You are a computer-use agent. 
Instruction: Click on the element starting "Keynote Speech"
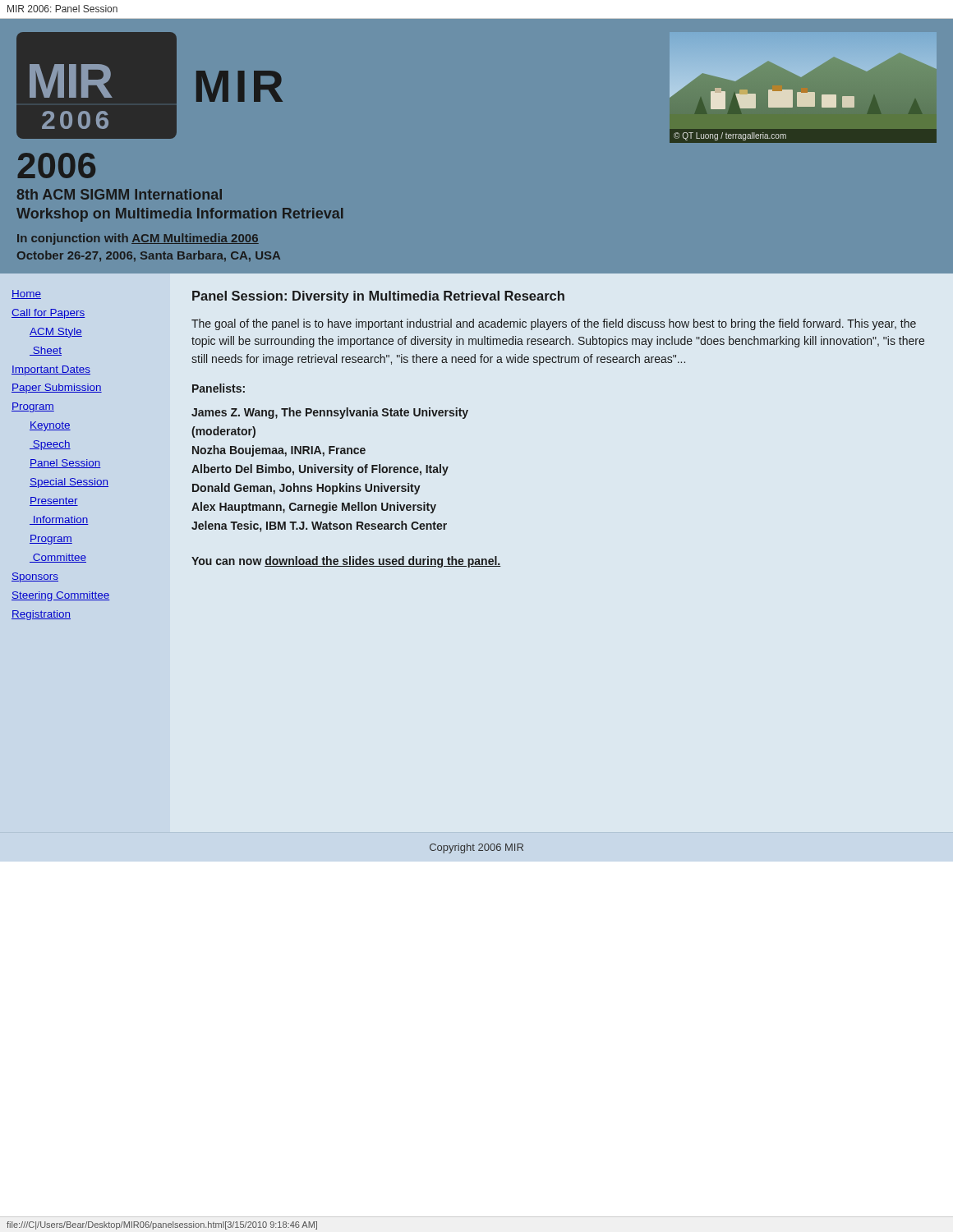click(x=50, y=426)
